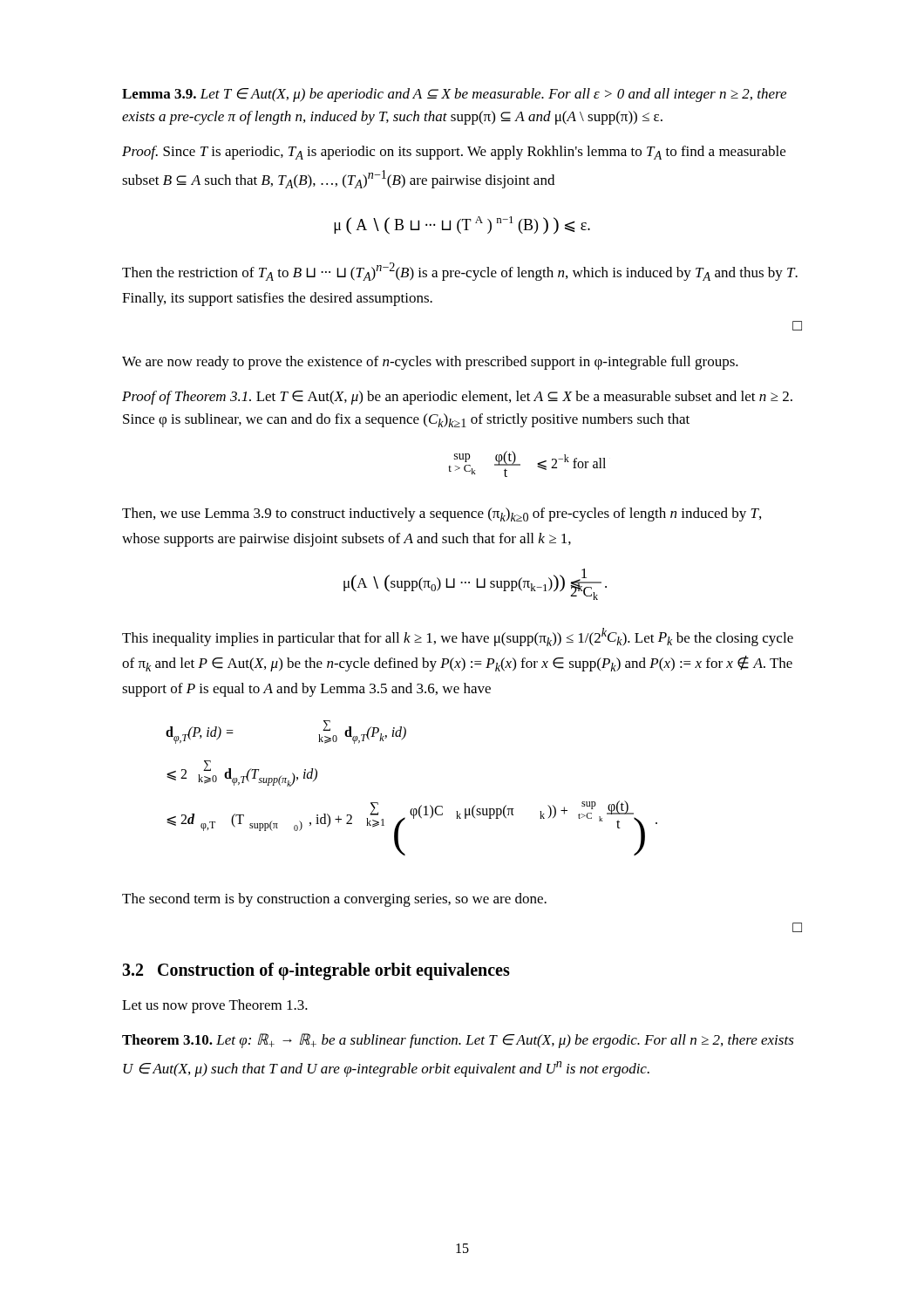
Task: Locate the block starting "sup t > Ck φ(t) t"
Action: [480, 464]
